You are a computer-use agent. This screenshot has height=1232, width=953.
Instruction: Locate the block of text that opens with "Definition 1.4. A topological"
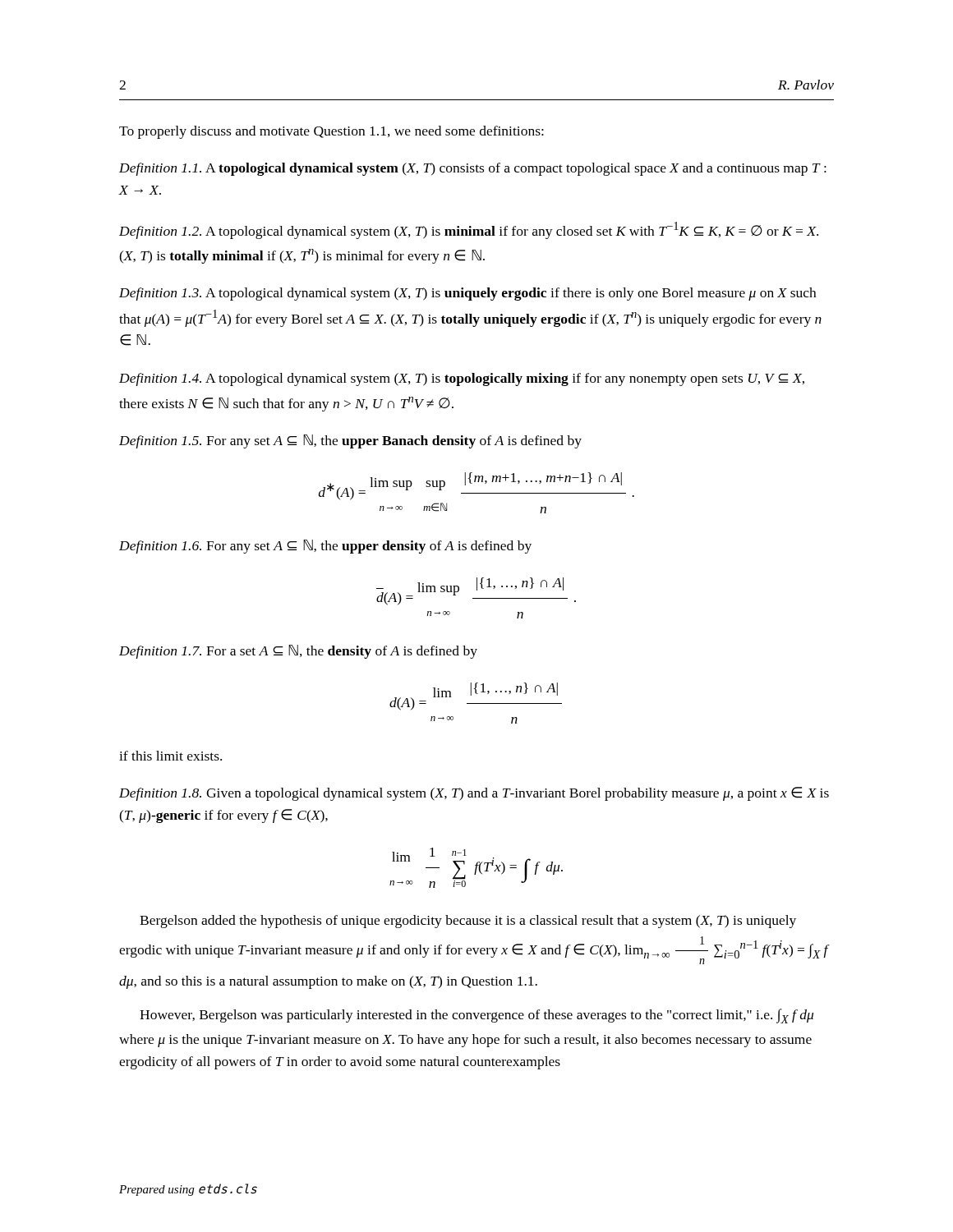click(462, 390)
